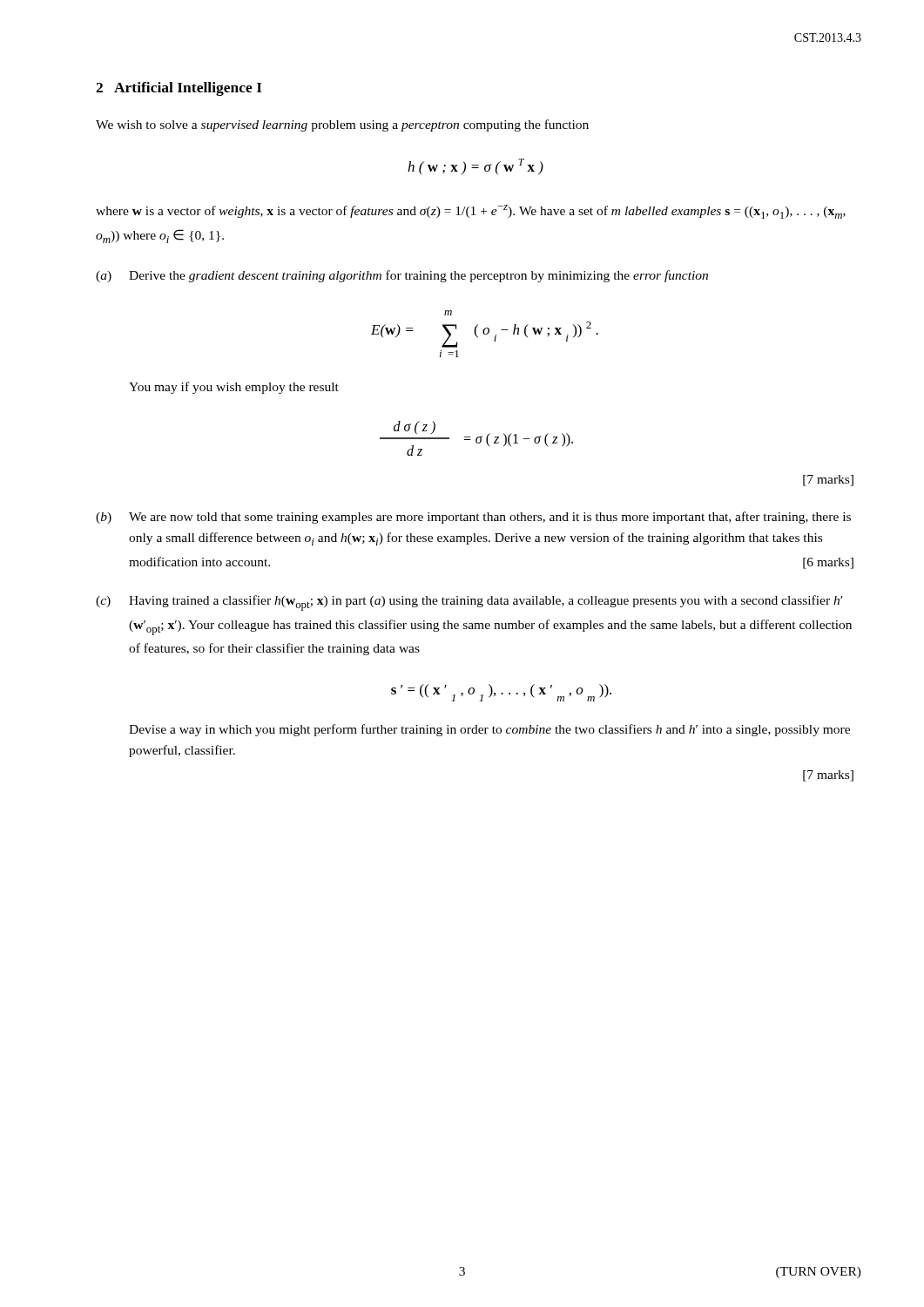Select the list item with the text "(a) Derive the gradient descent training algorithm"
924x1307 pixels.
(402, 275)
